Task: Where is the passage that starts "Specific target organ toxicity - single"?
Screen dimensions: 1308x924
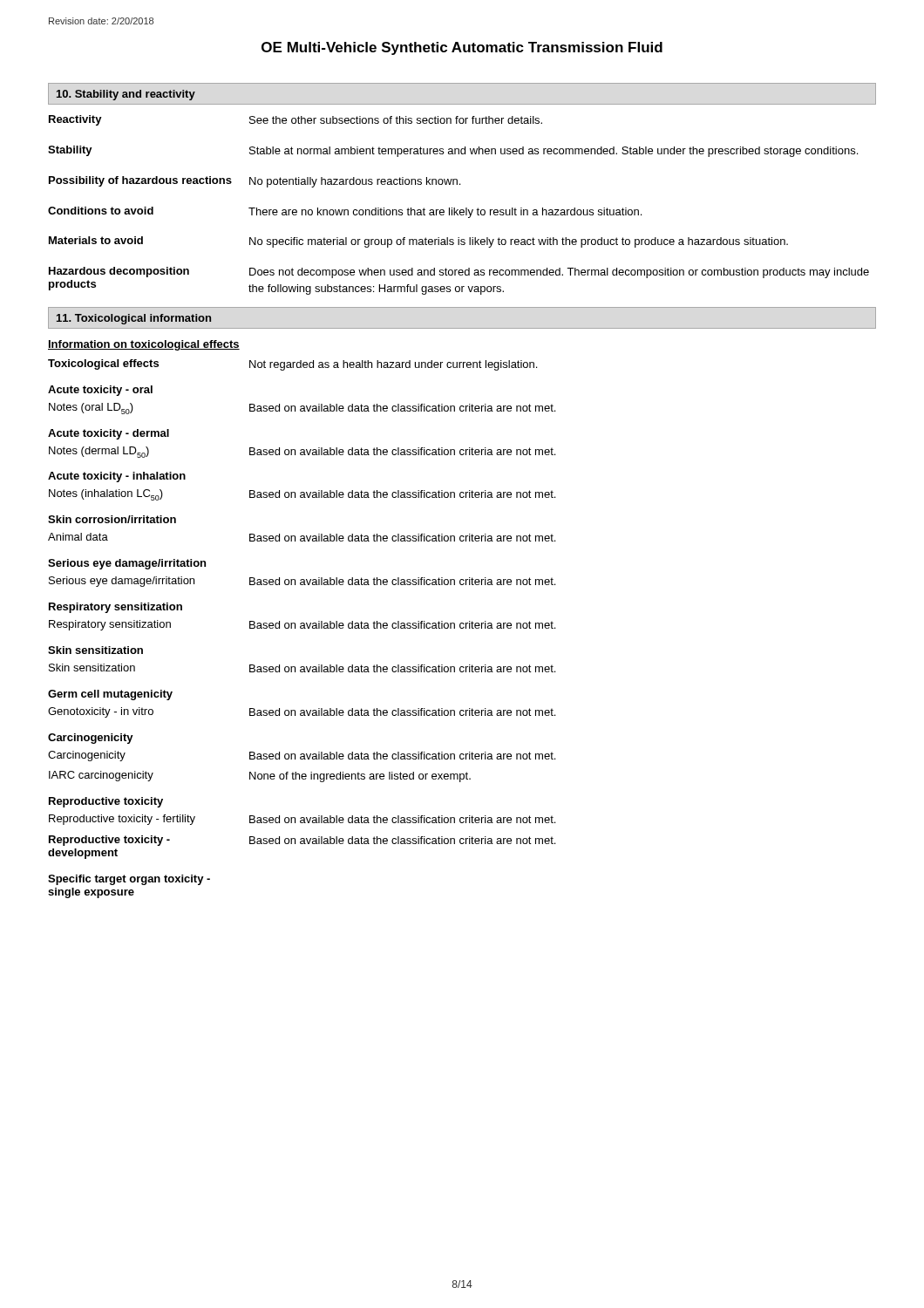Action: click(129, 880)
